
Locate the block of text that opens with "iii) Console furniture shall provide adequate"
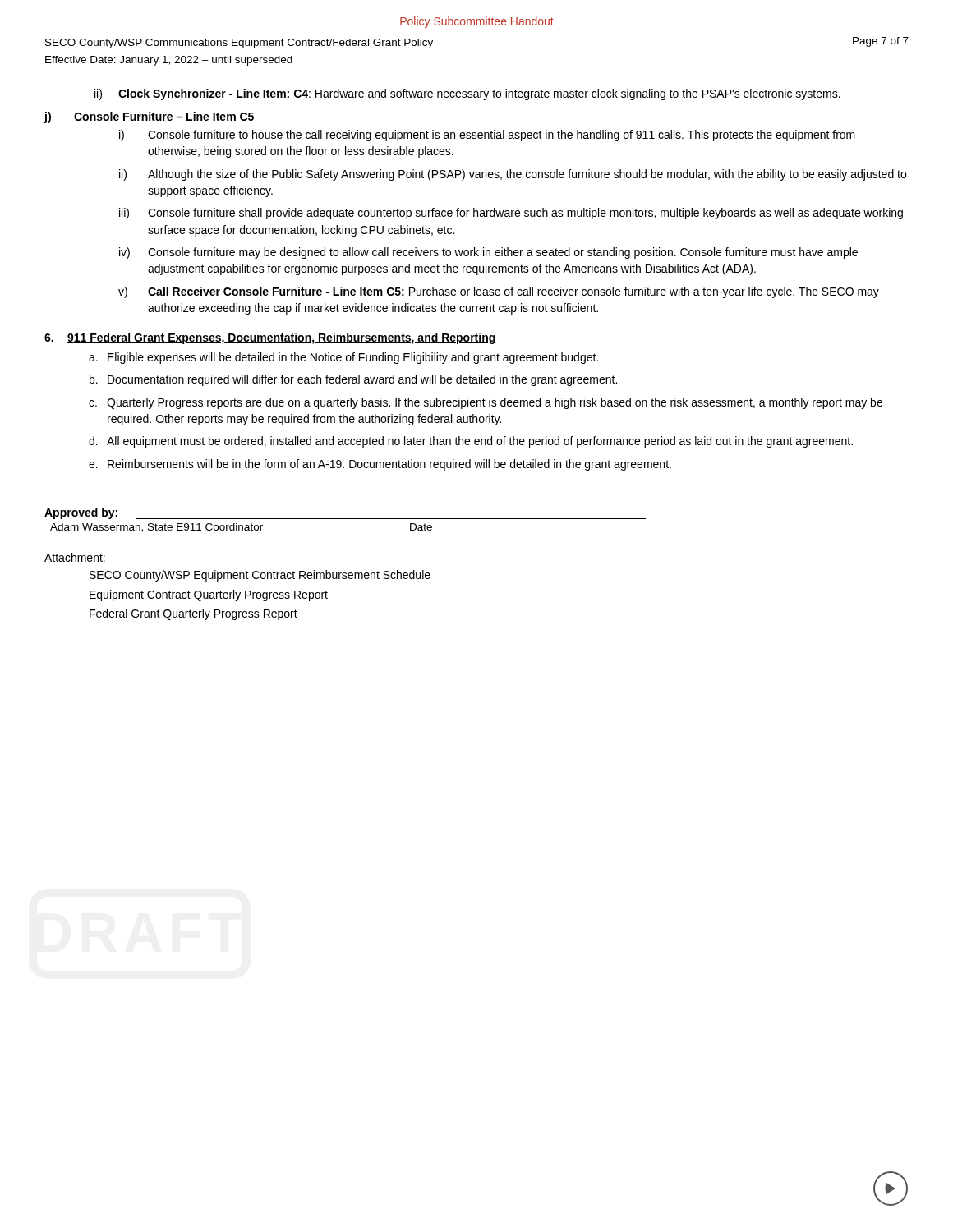[x=513, y=221]
